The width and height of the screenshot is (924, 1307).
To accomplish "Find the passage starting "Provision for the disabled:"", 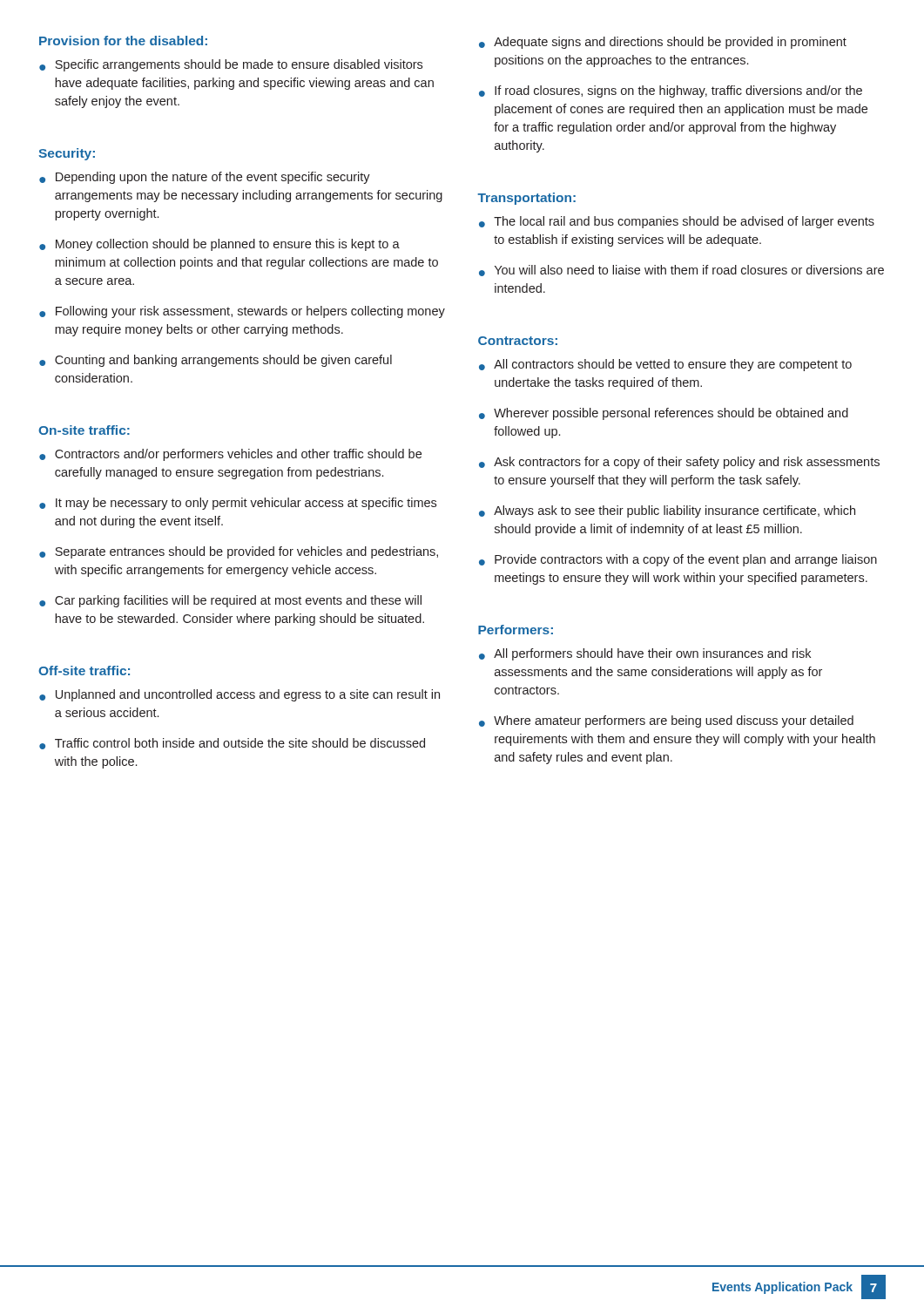I will 123,41.
